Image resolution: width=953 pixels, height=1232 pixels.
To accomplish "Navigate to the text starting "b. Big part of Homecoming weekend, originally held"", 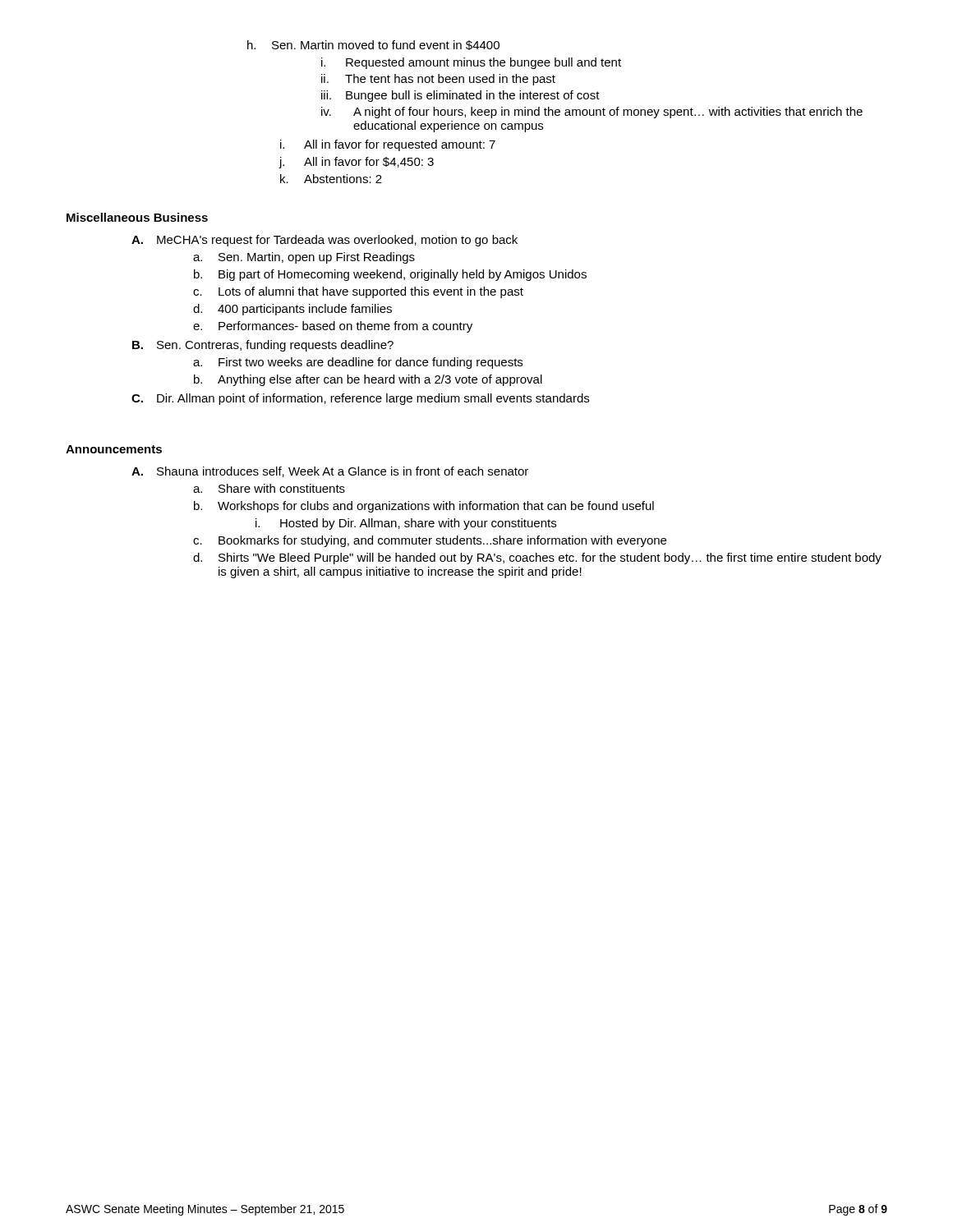I will pyautogui.click(x=540, y=274).
